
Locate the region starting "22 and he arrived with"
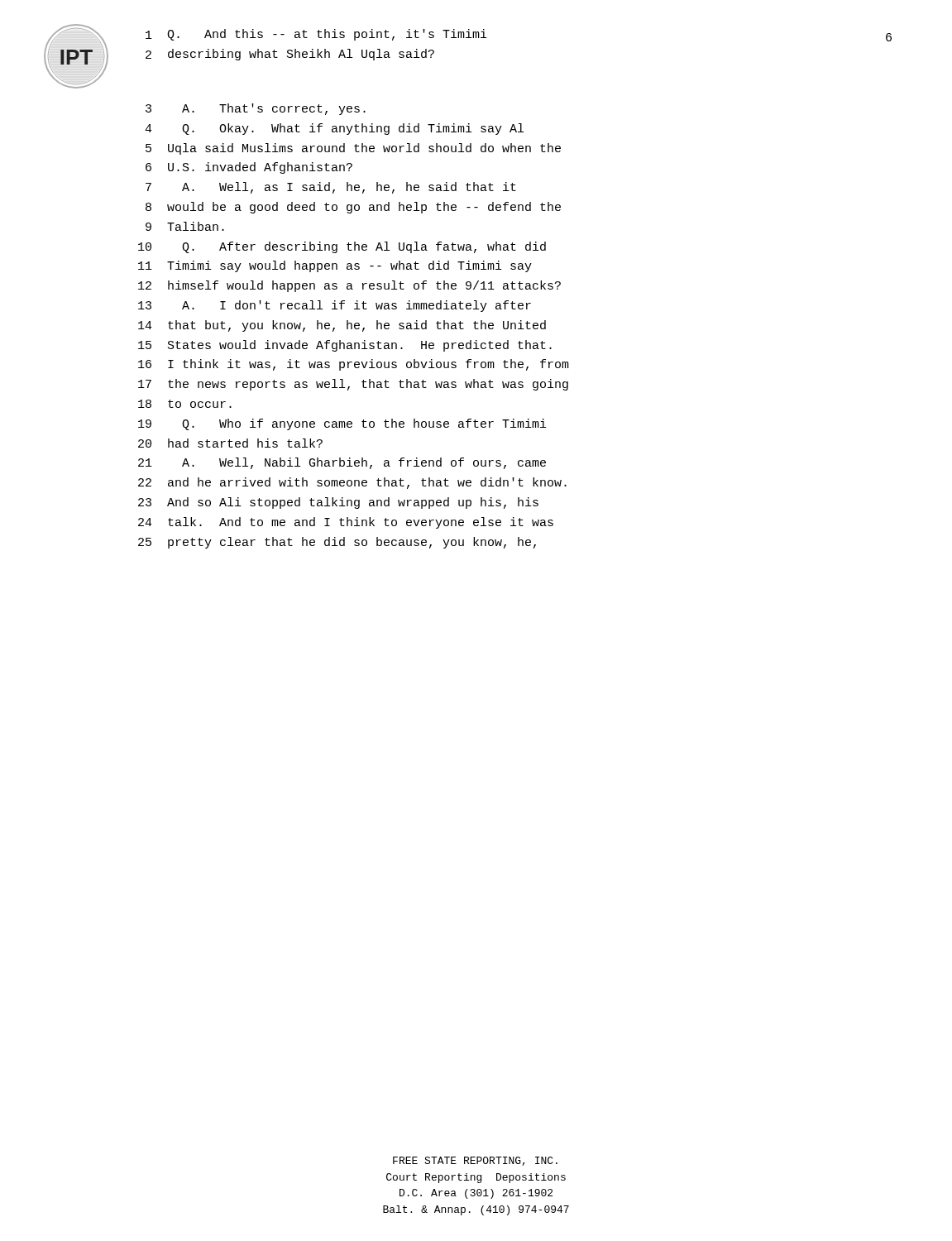pos(346,484)
